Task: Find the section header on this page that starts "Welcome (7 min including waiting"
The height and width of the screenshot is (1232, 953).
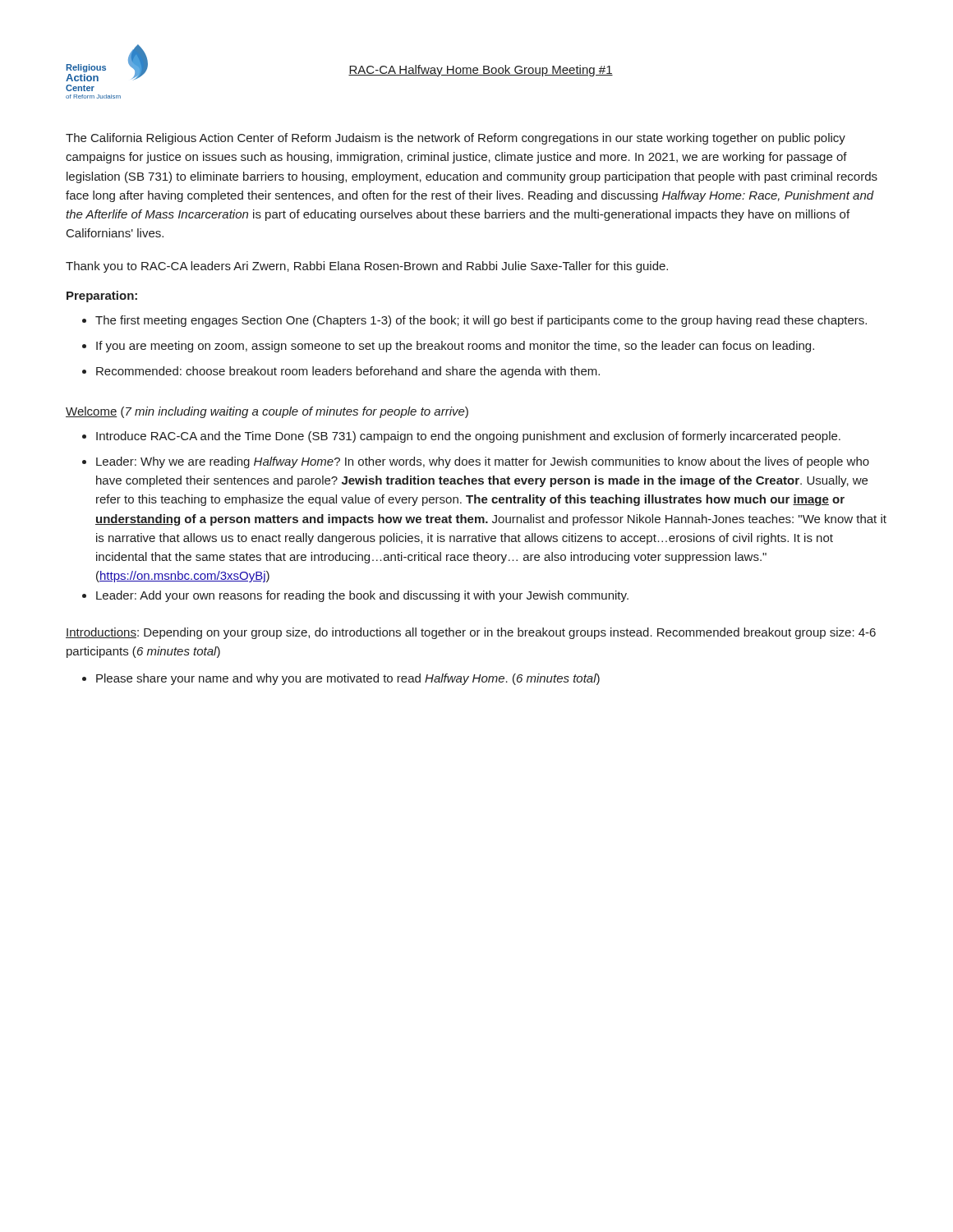Action: click(x=267, y=411)
